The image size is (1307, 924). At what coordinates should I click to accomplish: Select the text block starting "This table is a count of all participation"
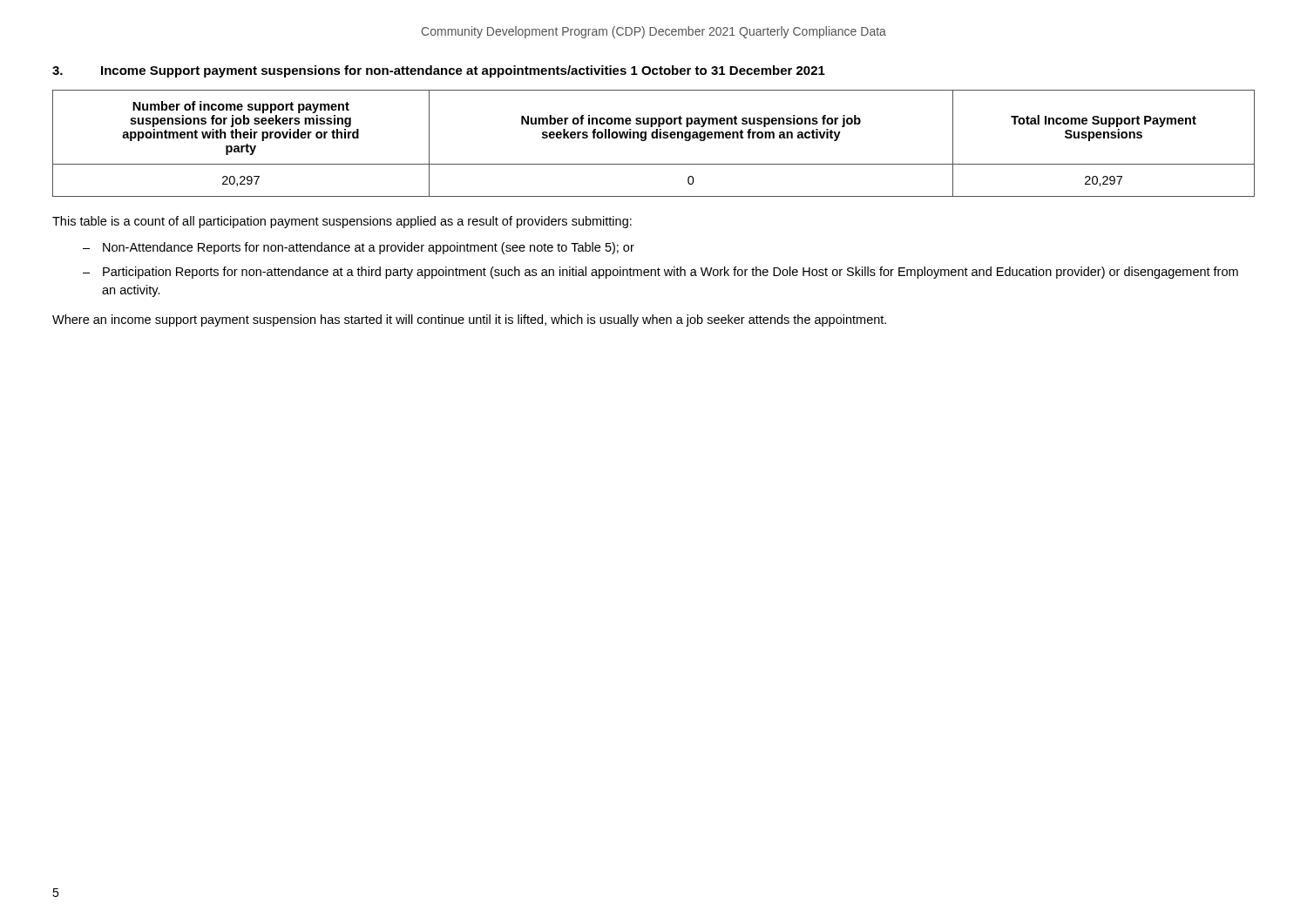(x=342, y=221)
